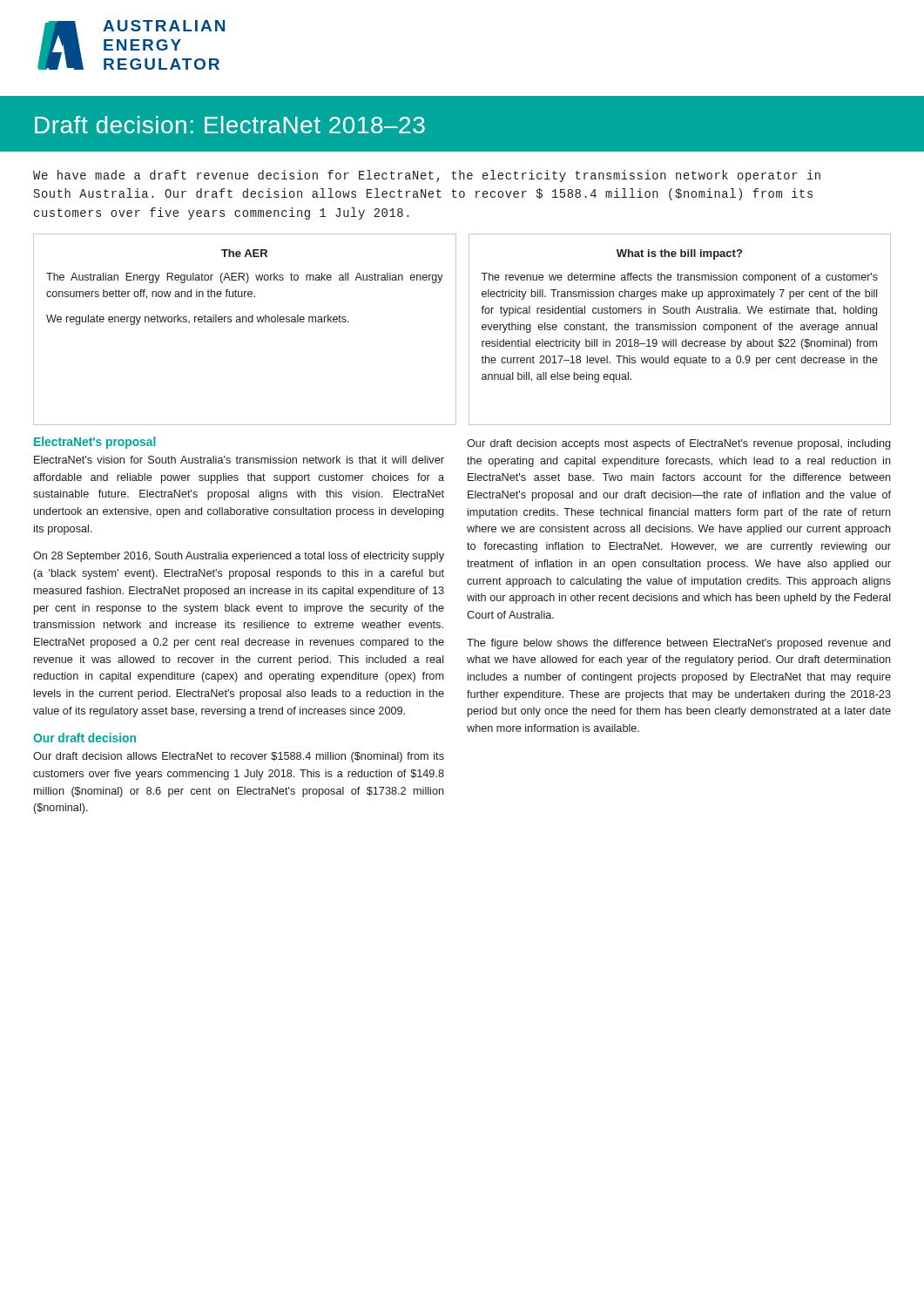The image size is (924, 1307).
Task: Point to the block beginning "Our draft decision accepts most"
Action: click(x=679, y=587)
